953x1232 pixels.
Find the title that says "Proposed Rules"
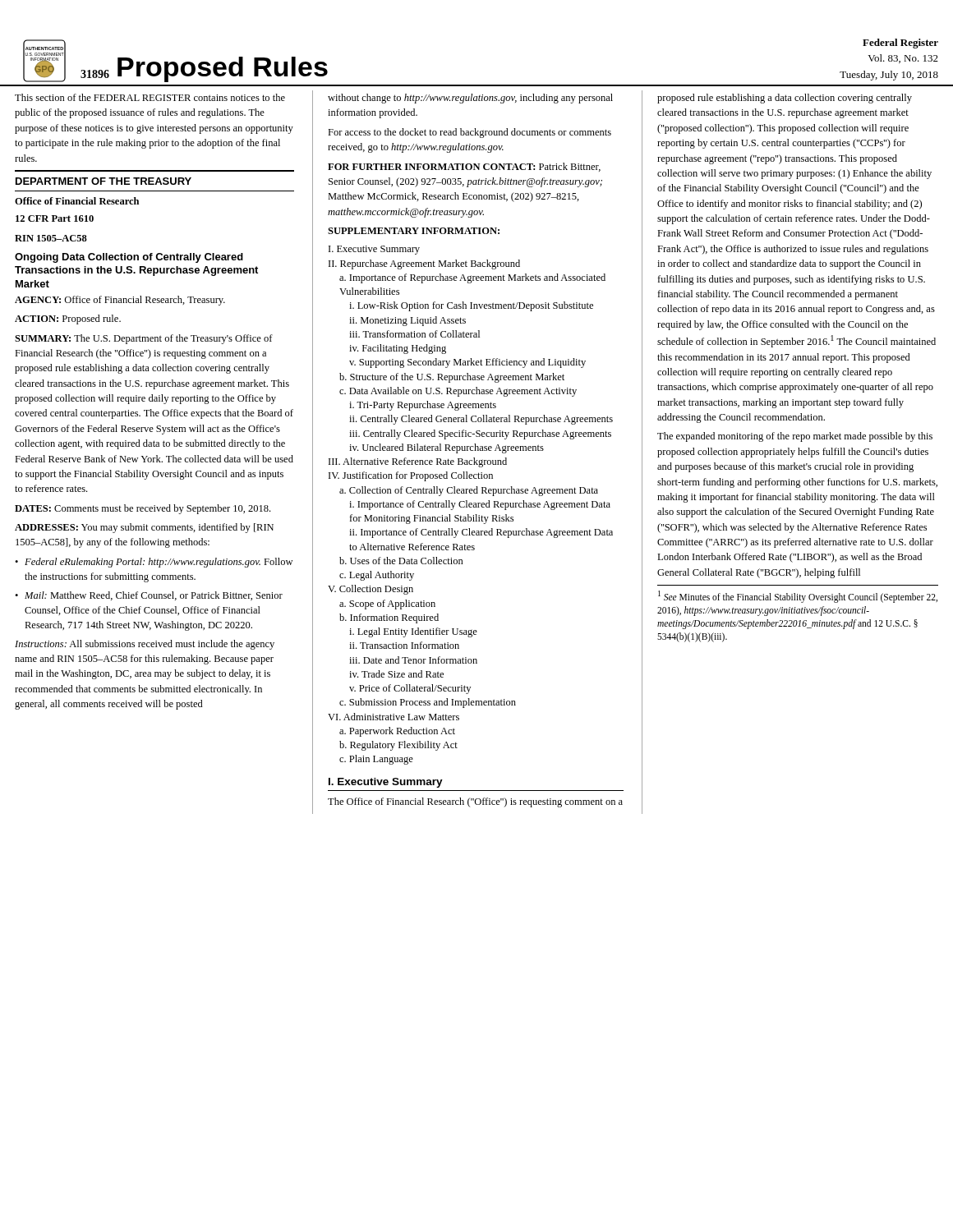(x=222, y=66)
